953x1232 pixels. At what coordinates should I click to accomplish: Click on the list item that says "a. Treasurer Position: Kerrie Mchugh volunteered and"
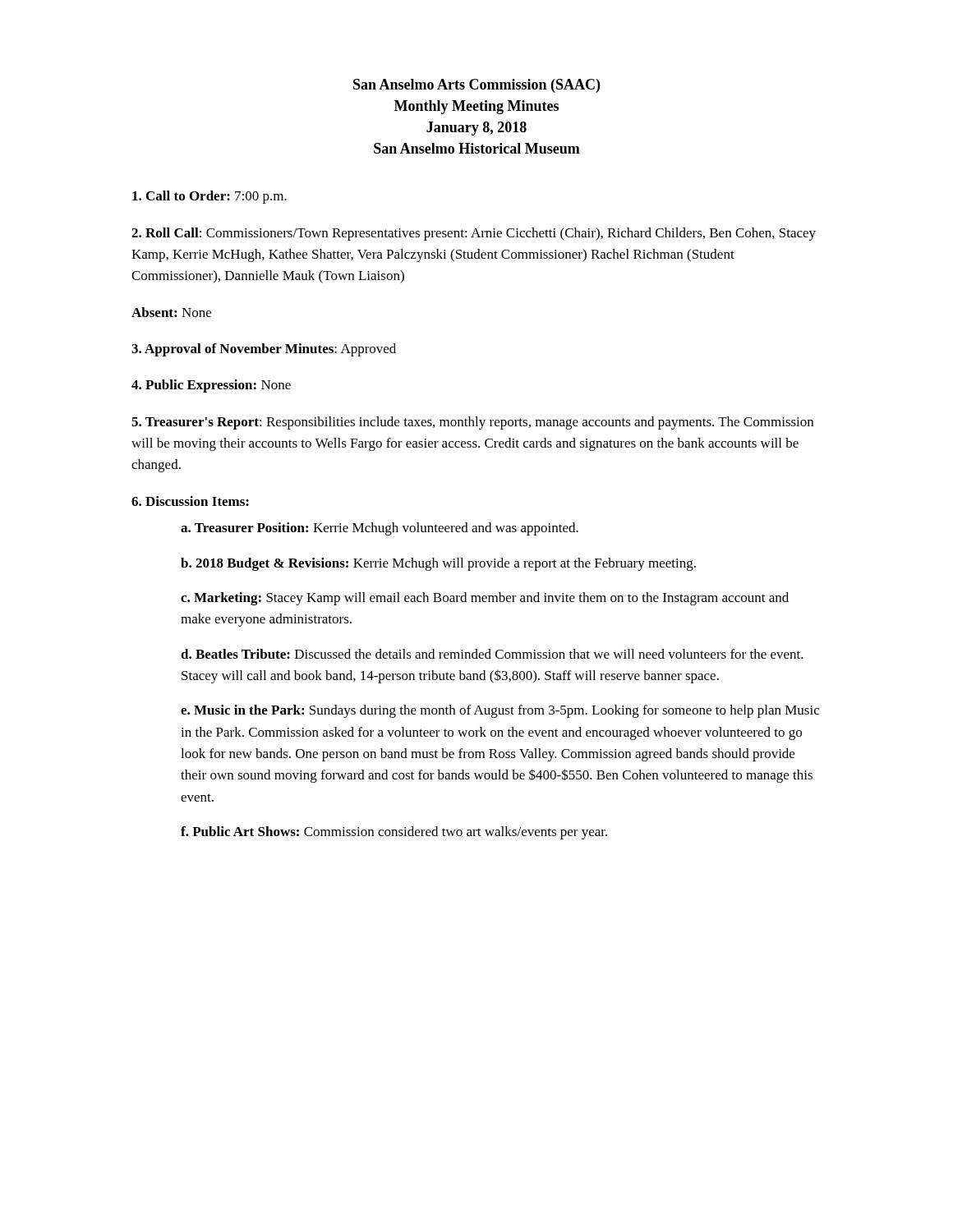(x=380, y=528)
